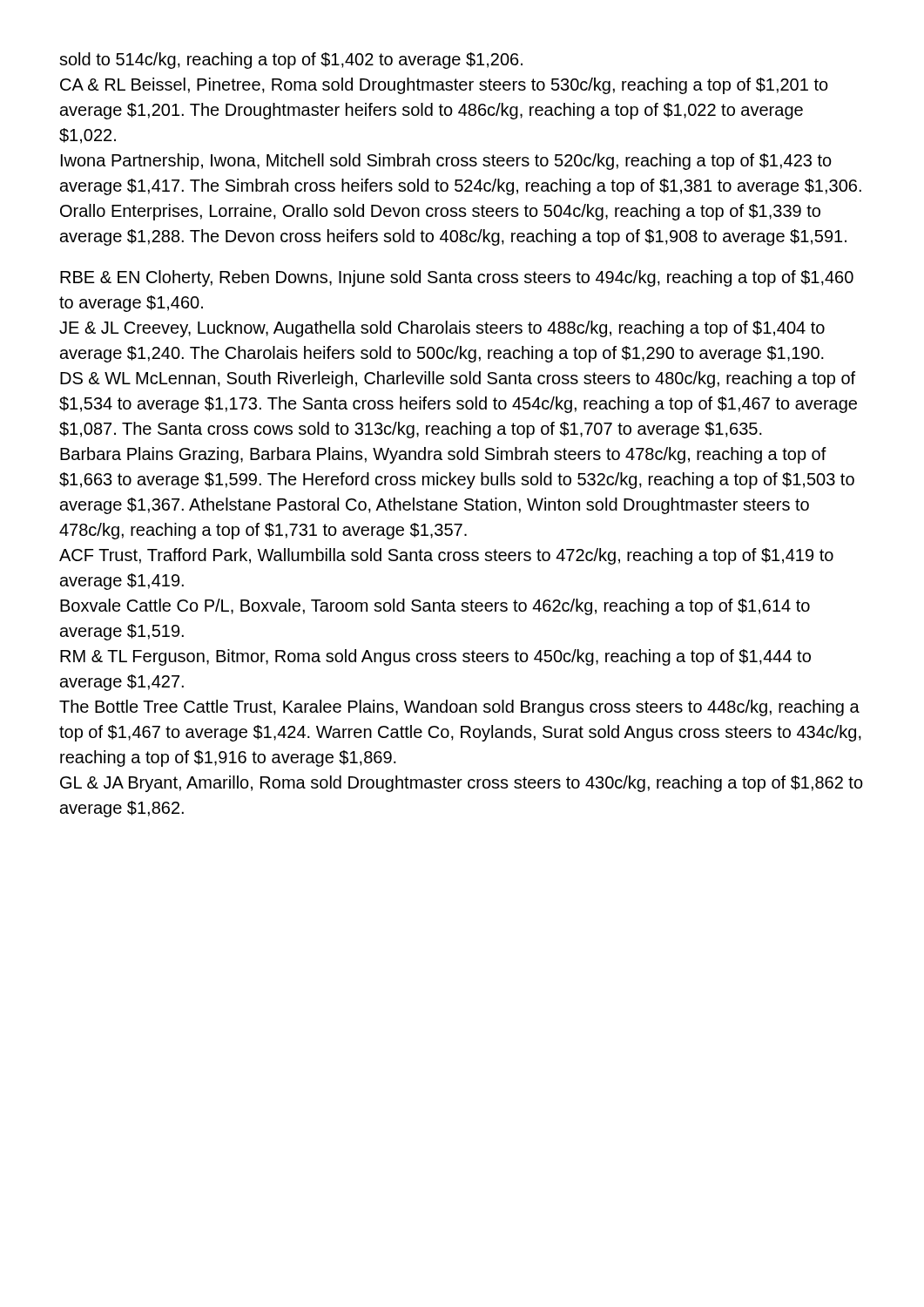This screenshot has height=1307, width=924.
Task: Click the passage that begins "sold to 514c/kg, reaching a top of"
Action: click(x=461, y=148)
